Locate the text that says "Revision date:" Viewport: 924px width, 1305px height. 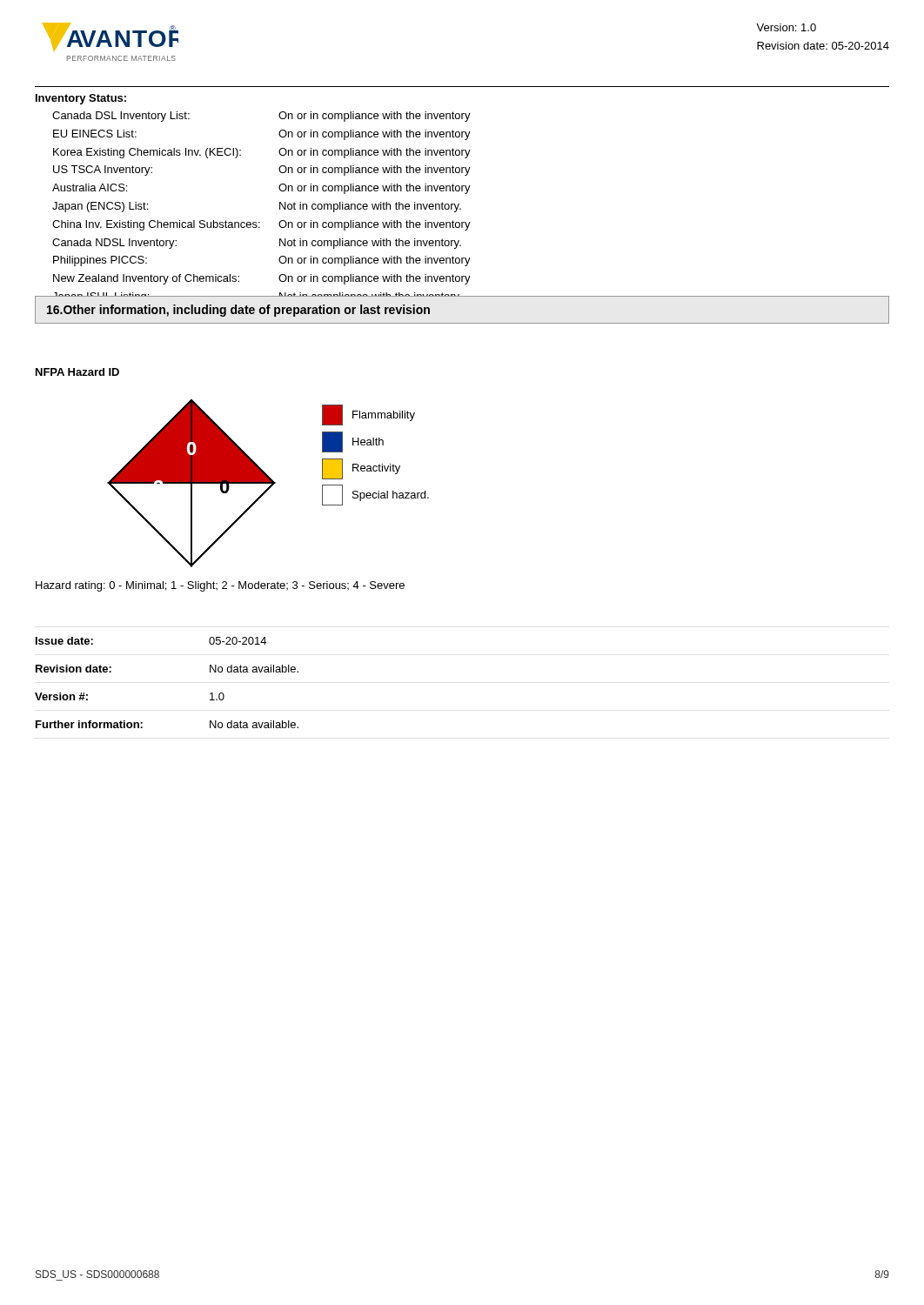coord(73,669)
